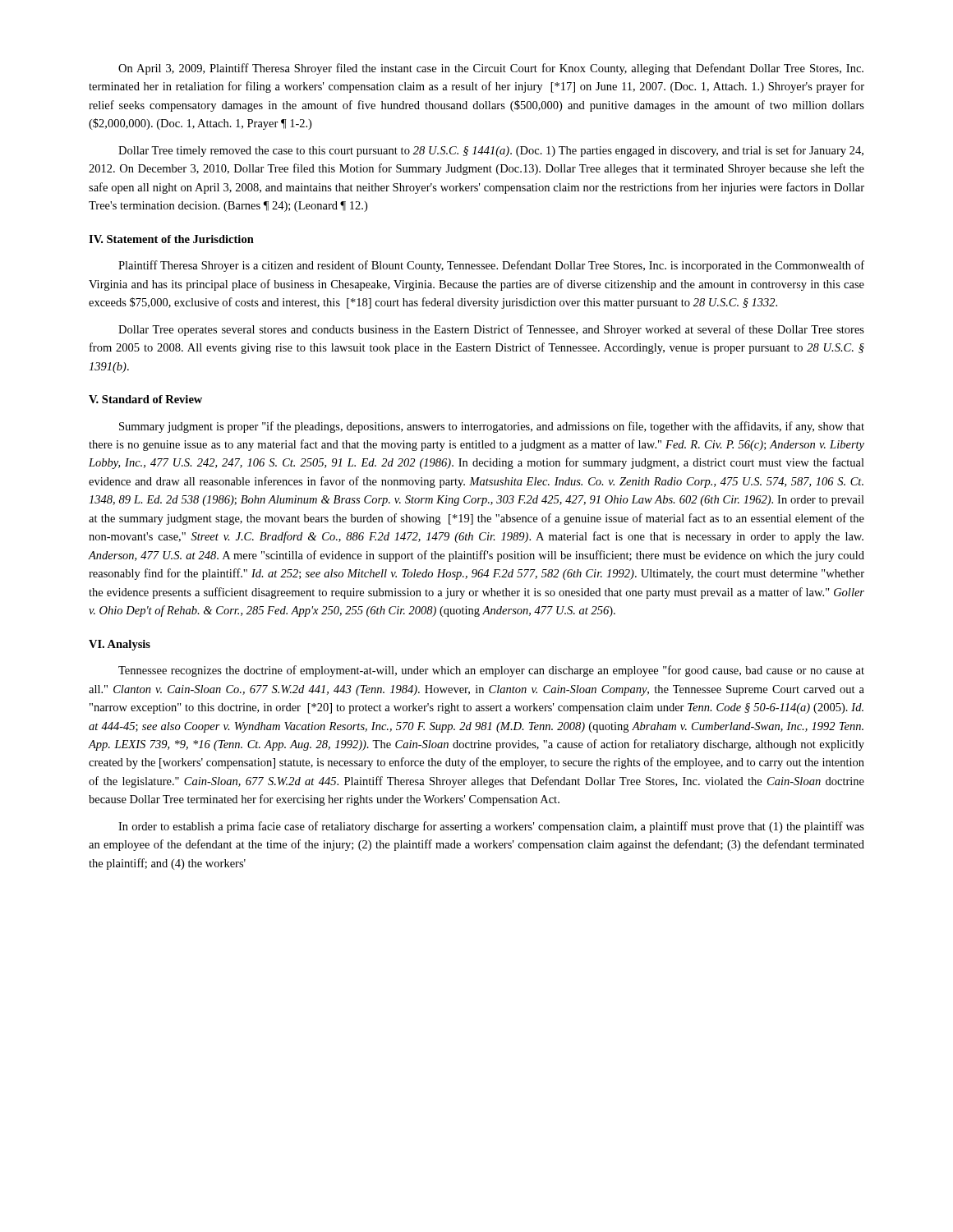Select the region starting "VI. Analysis"

coord(120,645)
